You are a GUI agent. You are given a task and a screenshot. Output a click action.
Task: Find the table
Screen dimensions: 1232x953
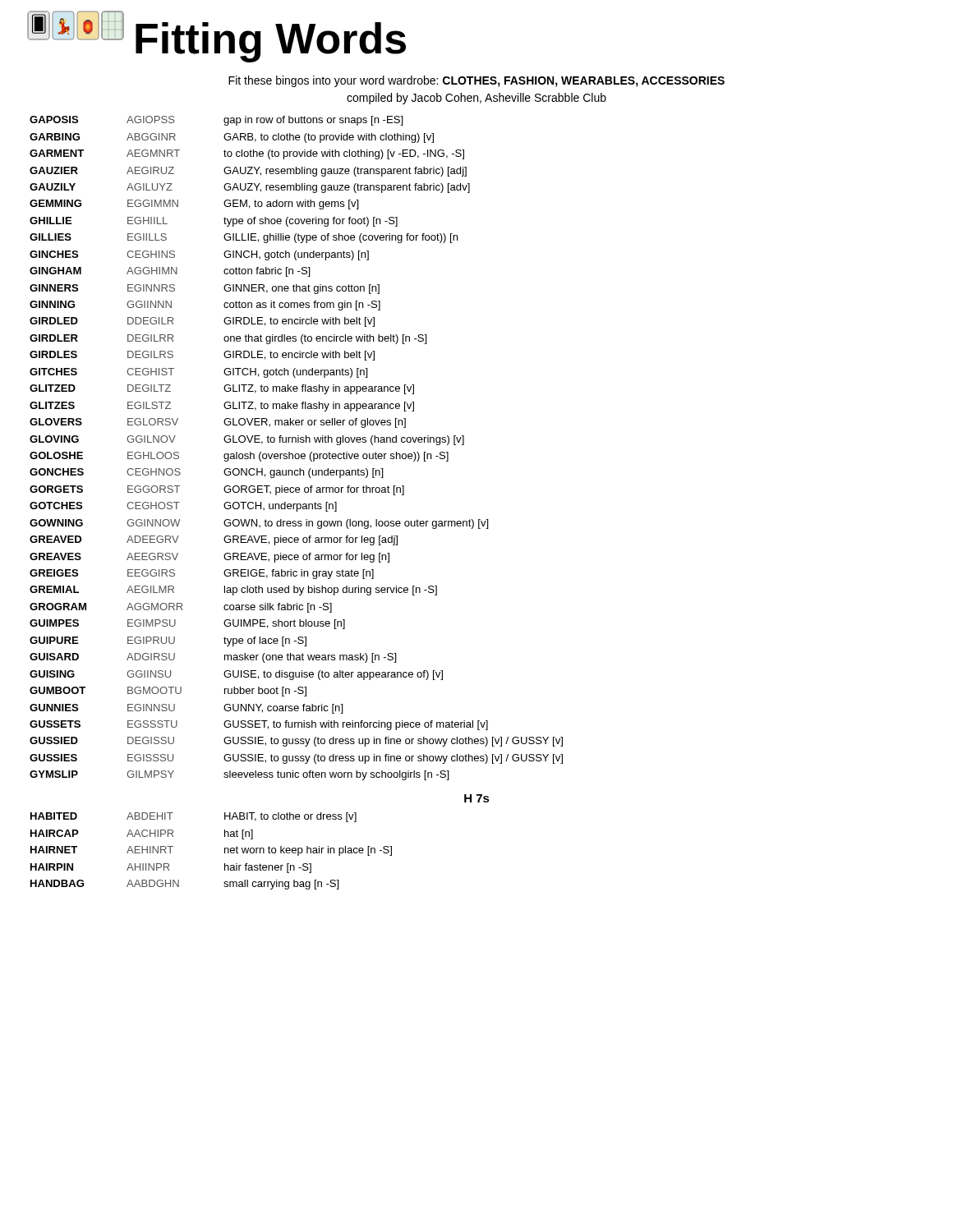point(476,502)
